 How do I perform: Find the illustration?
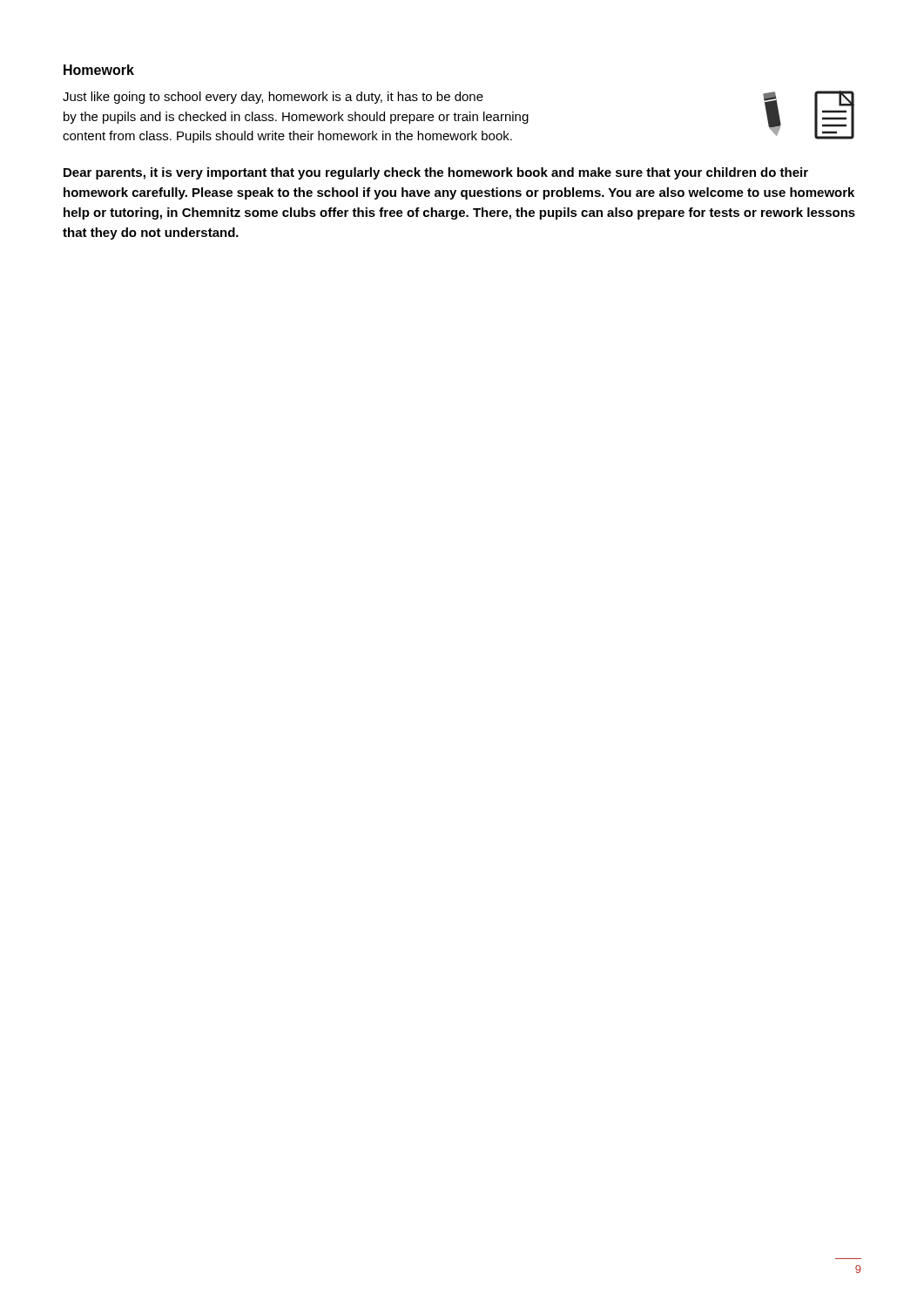click(x=809, y=115)
